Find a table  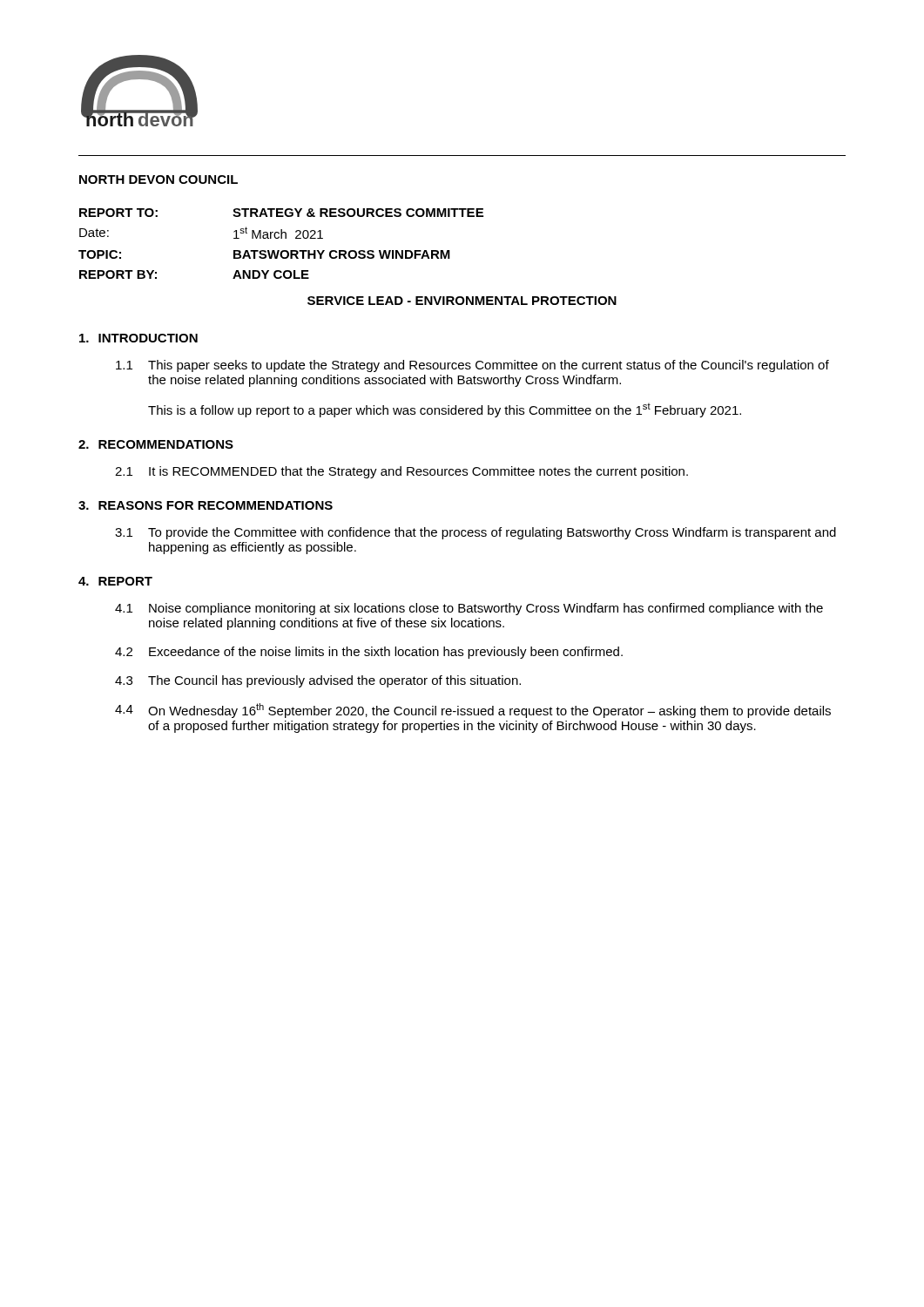click(x=462, y=243)
